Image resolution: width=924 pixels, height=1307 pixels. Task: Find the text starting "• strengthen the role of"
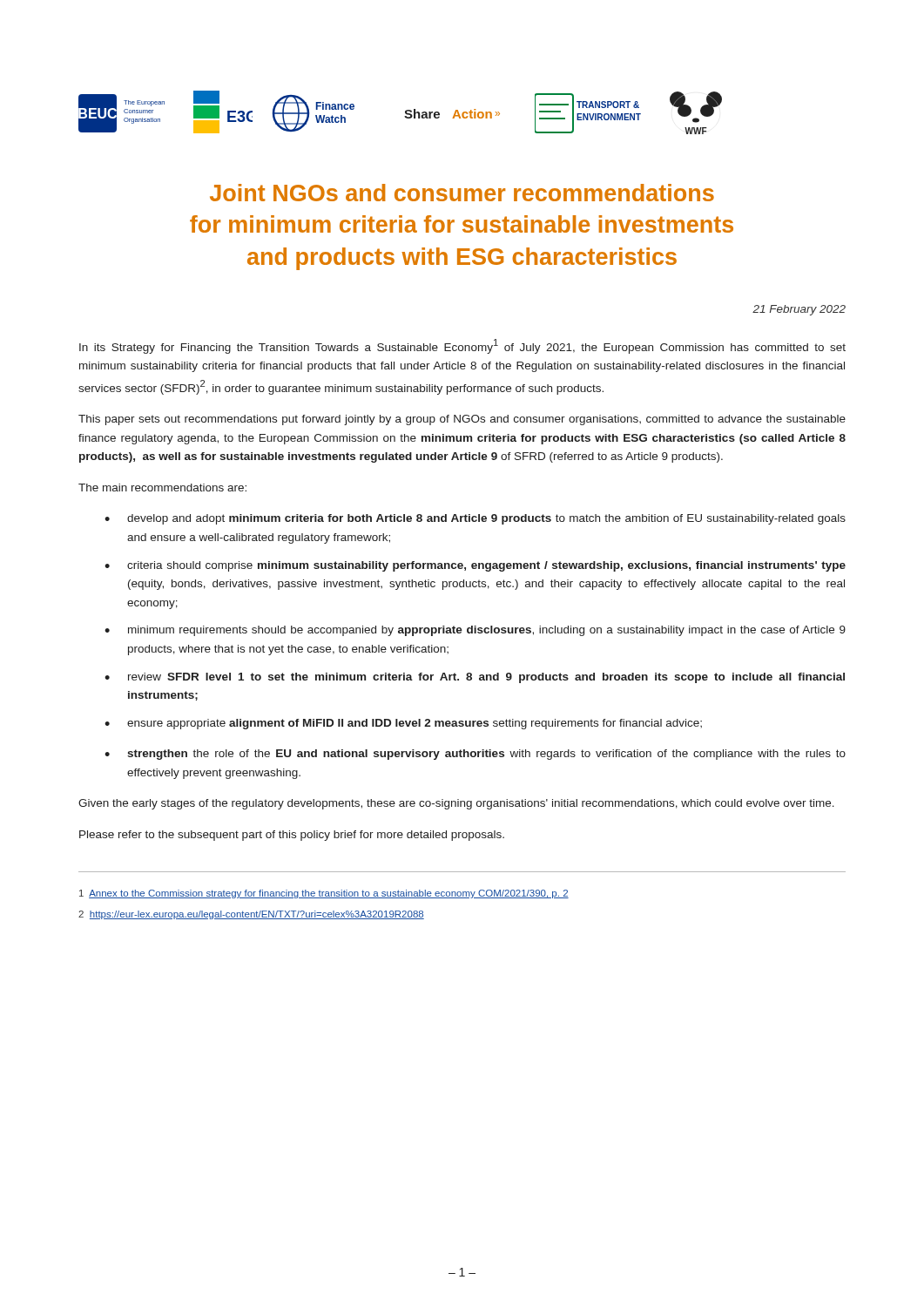point(475,763)
